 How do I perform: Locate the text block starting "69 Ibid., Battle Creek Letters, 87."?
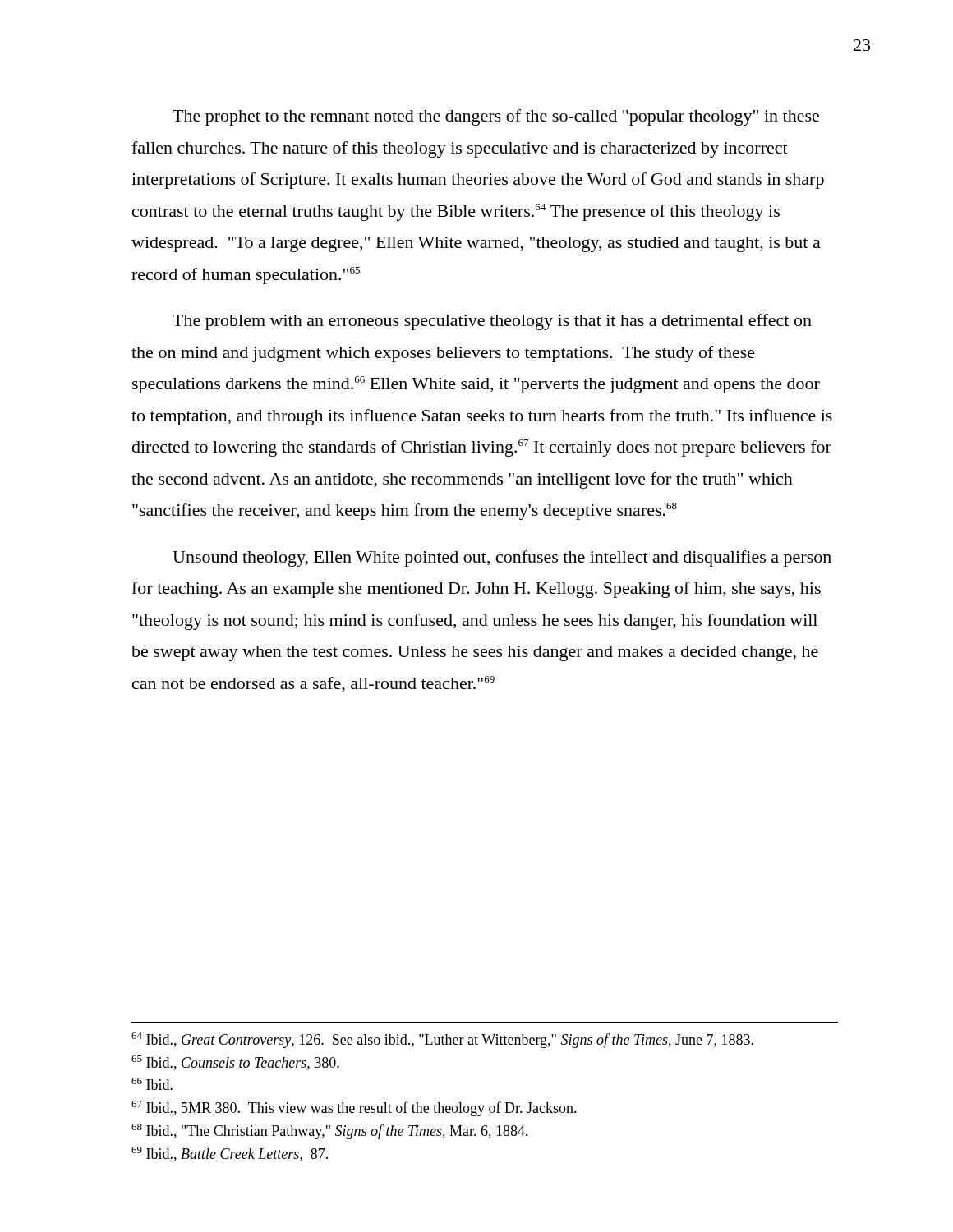click(x=230, y=1153)
